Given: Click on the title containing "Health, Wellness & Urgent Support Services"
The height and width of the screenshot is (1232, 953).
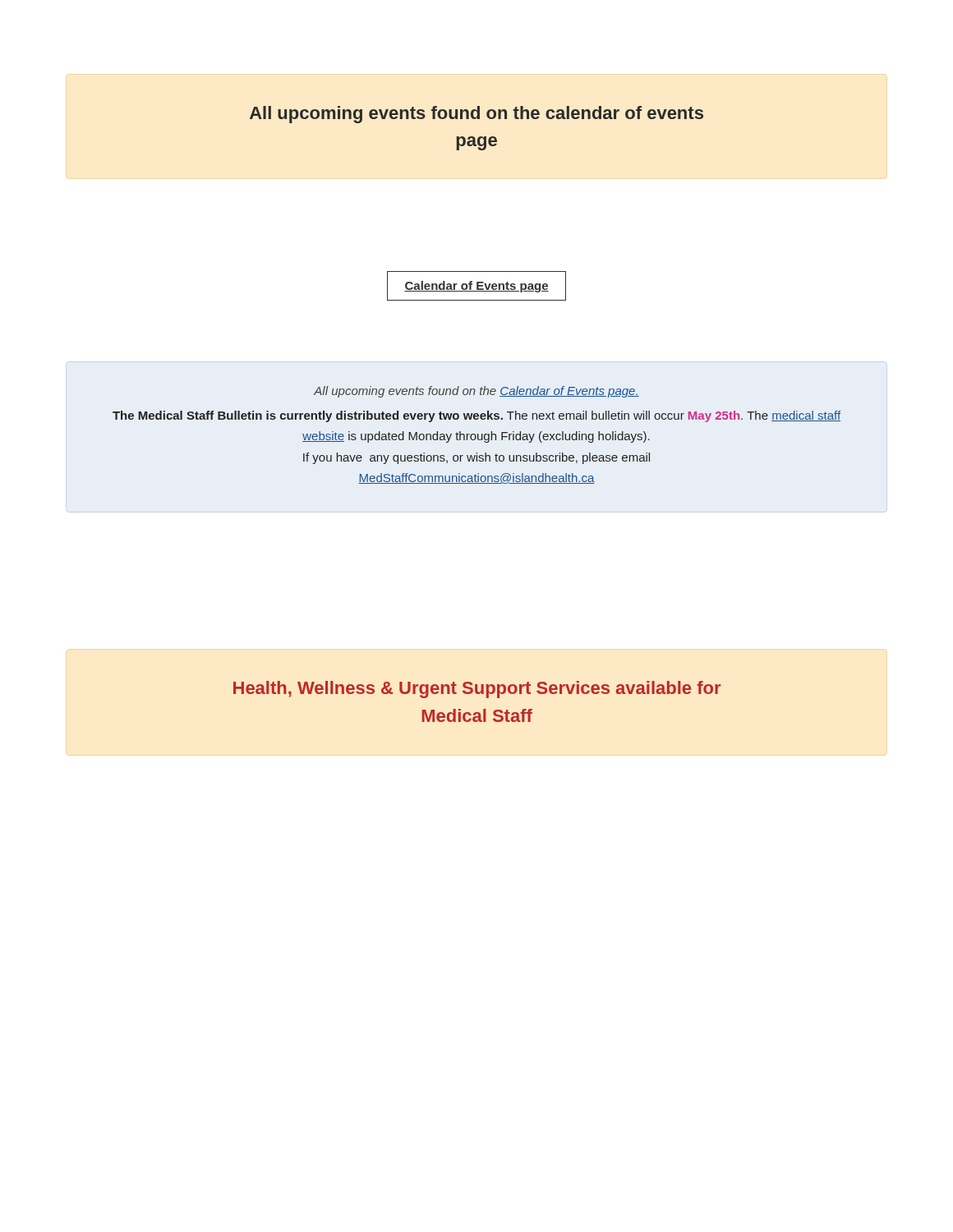Looking at the screenshot, I should pos(476,702).
